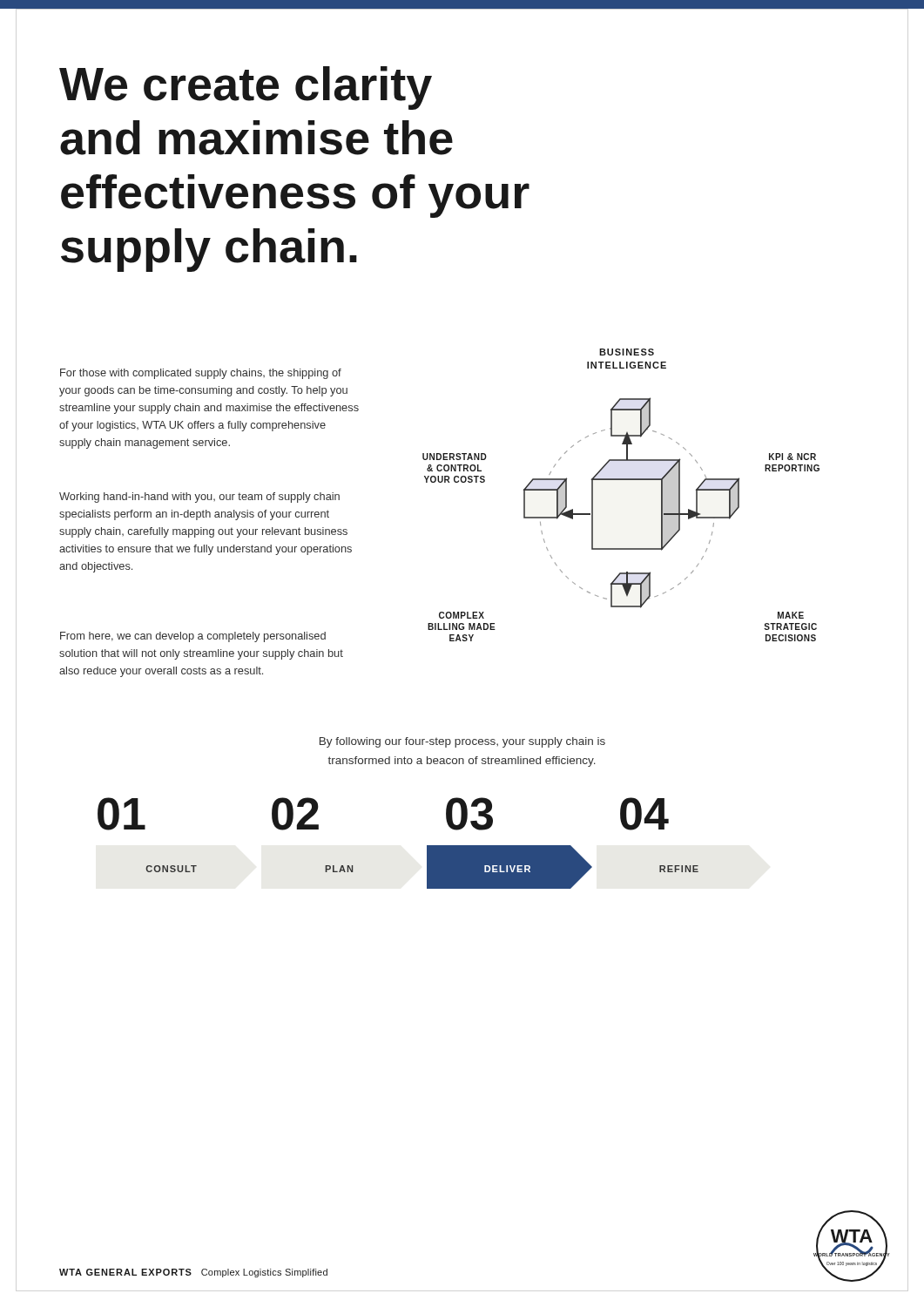
Task: Click on the logo
Action: (x=852, y=1249)
